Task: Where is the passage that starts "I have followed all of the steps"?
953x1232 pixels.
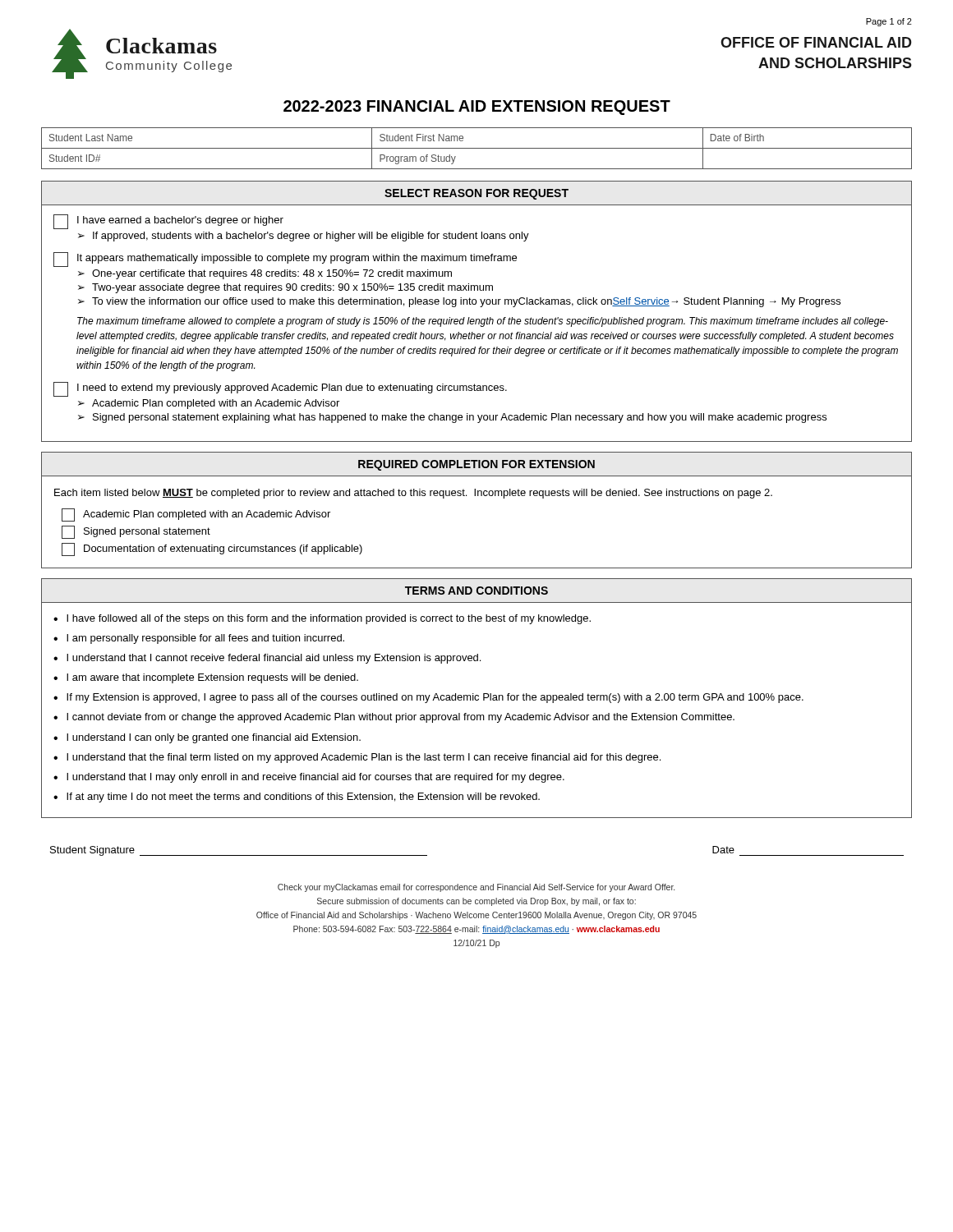Action: [x=329, y=618]
